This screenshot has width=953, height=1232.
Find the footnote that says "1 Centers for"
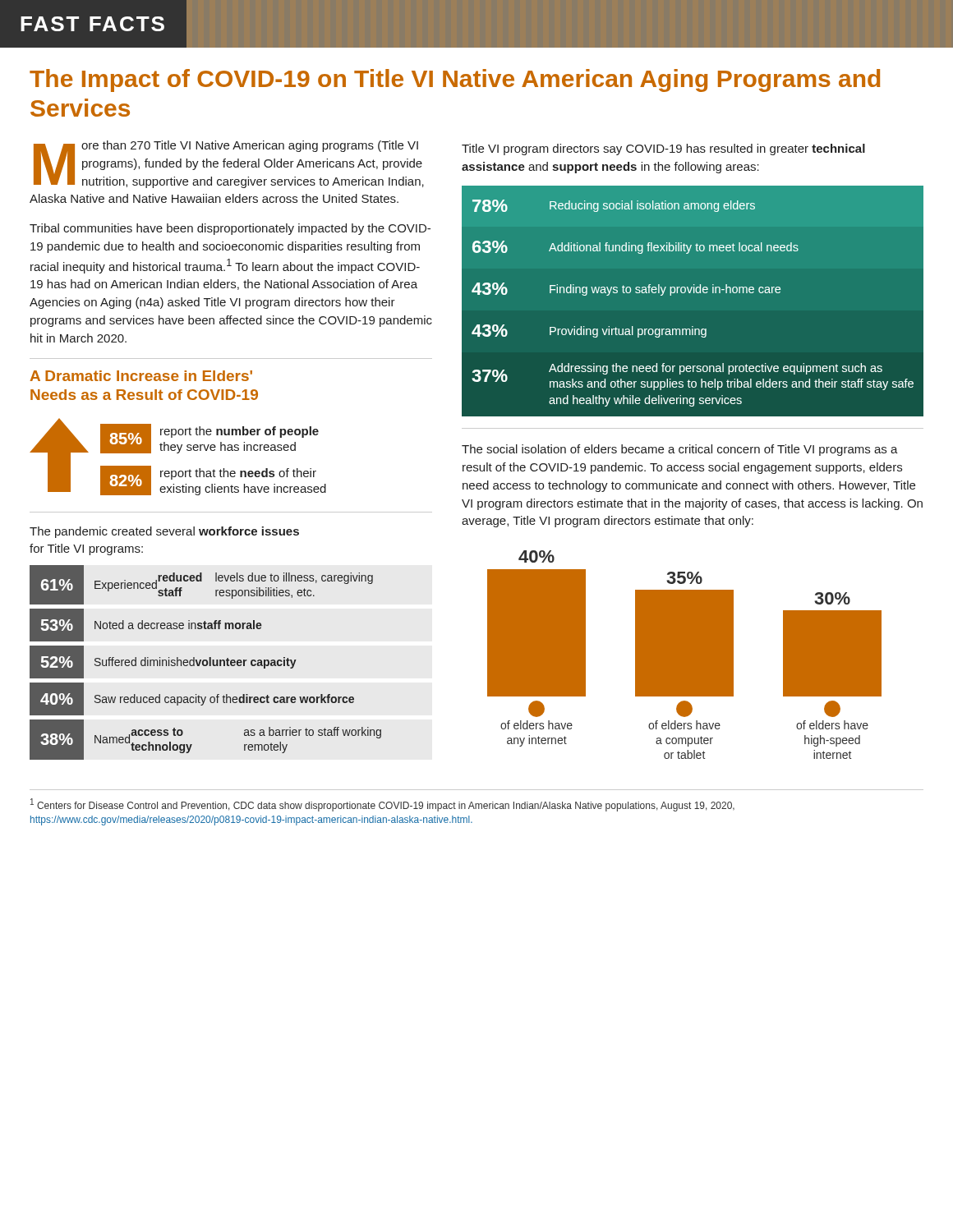pos(382,811)
